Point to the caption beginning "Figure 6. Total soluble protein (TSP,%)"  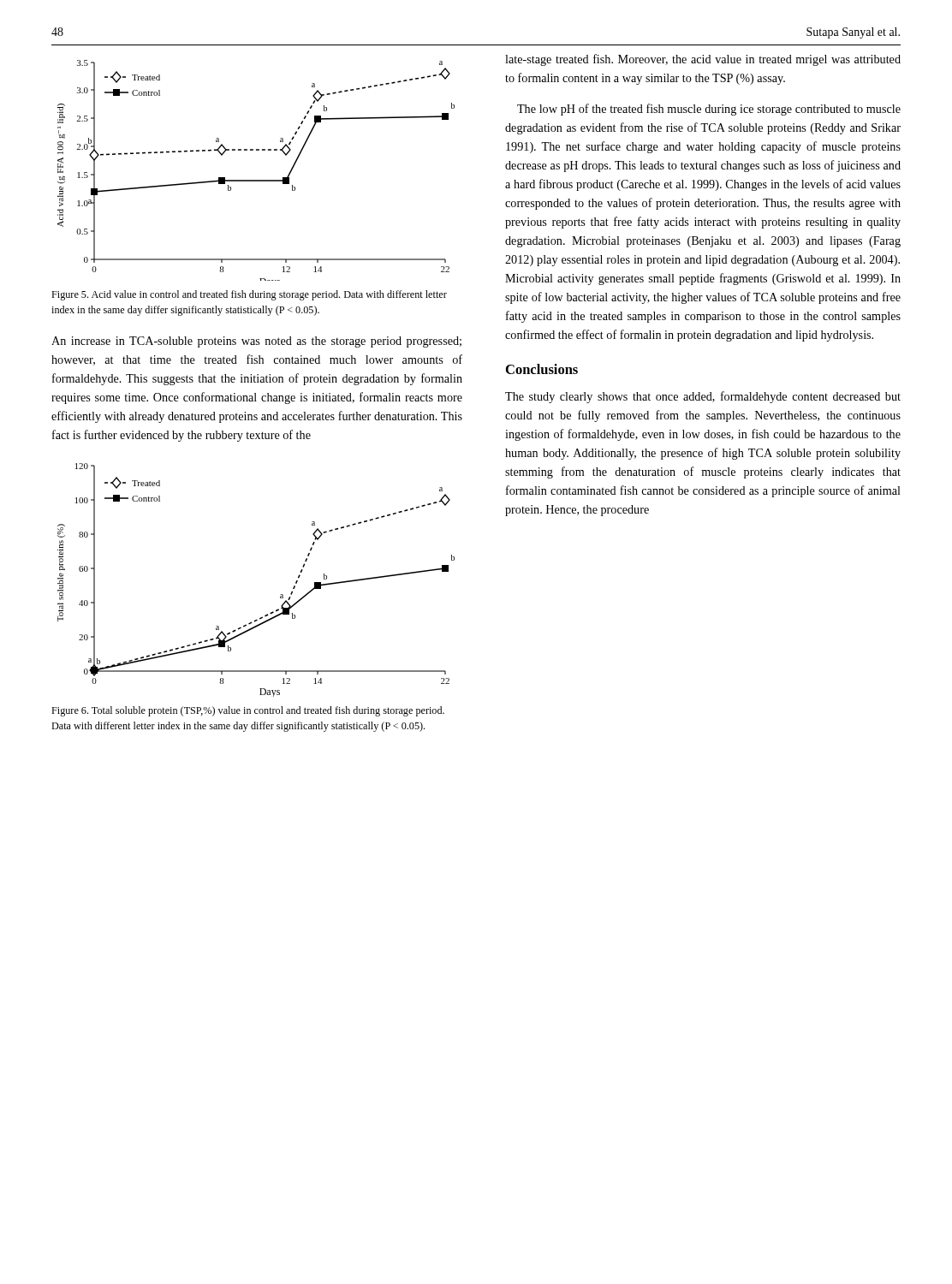(248, 718)
